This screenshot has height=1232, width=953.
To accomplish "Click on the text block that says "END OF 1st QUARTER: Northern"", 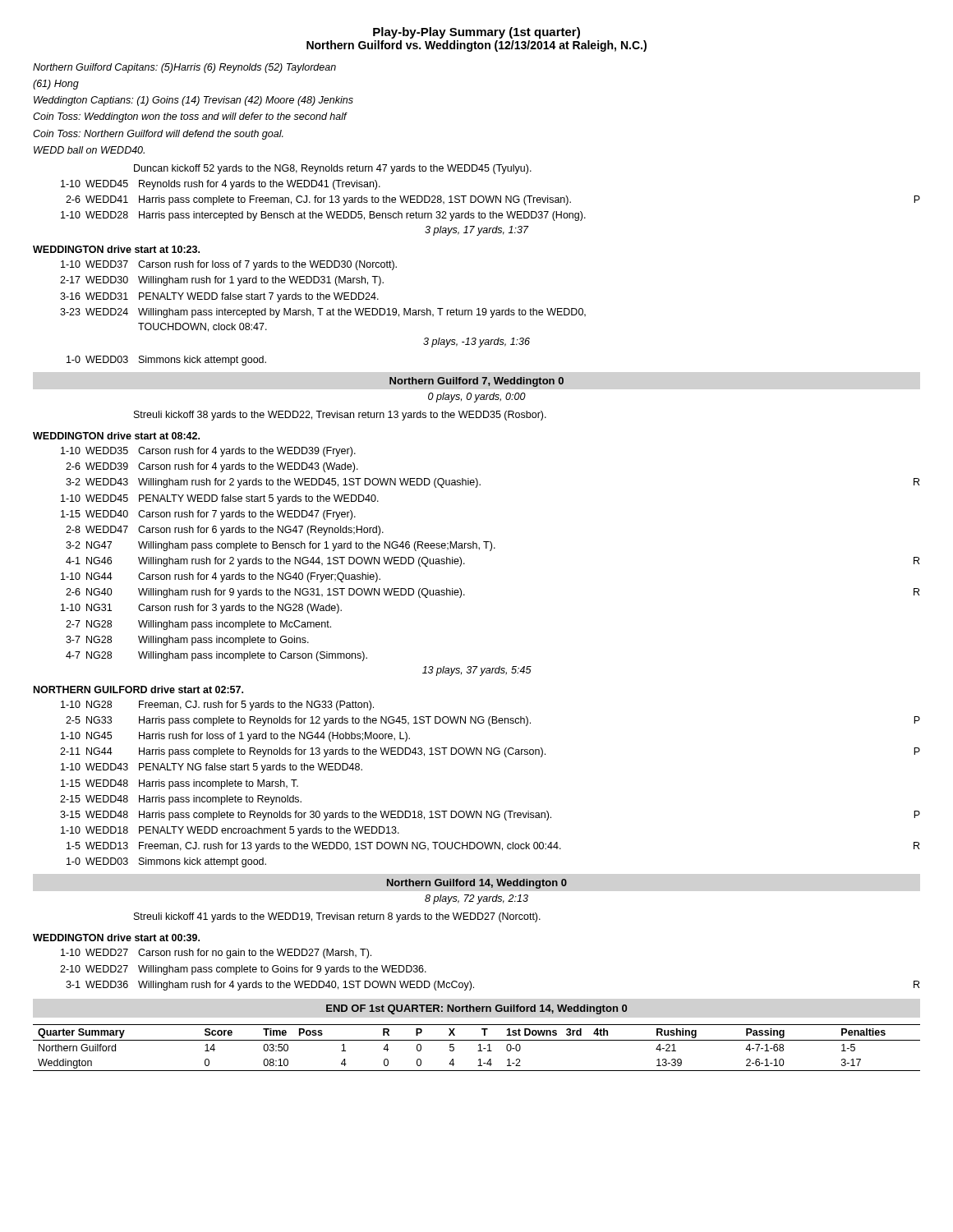I will 476,1008.
